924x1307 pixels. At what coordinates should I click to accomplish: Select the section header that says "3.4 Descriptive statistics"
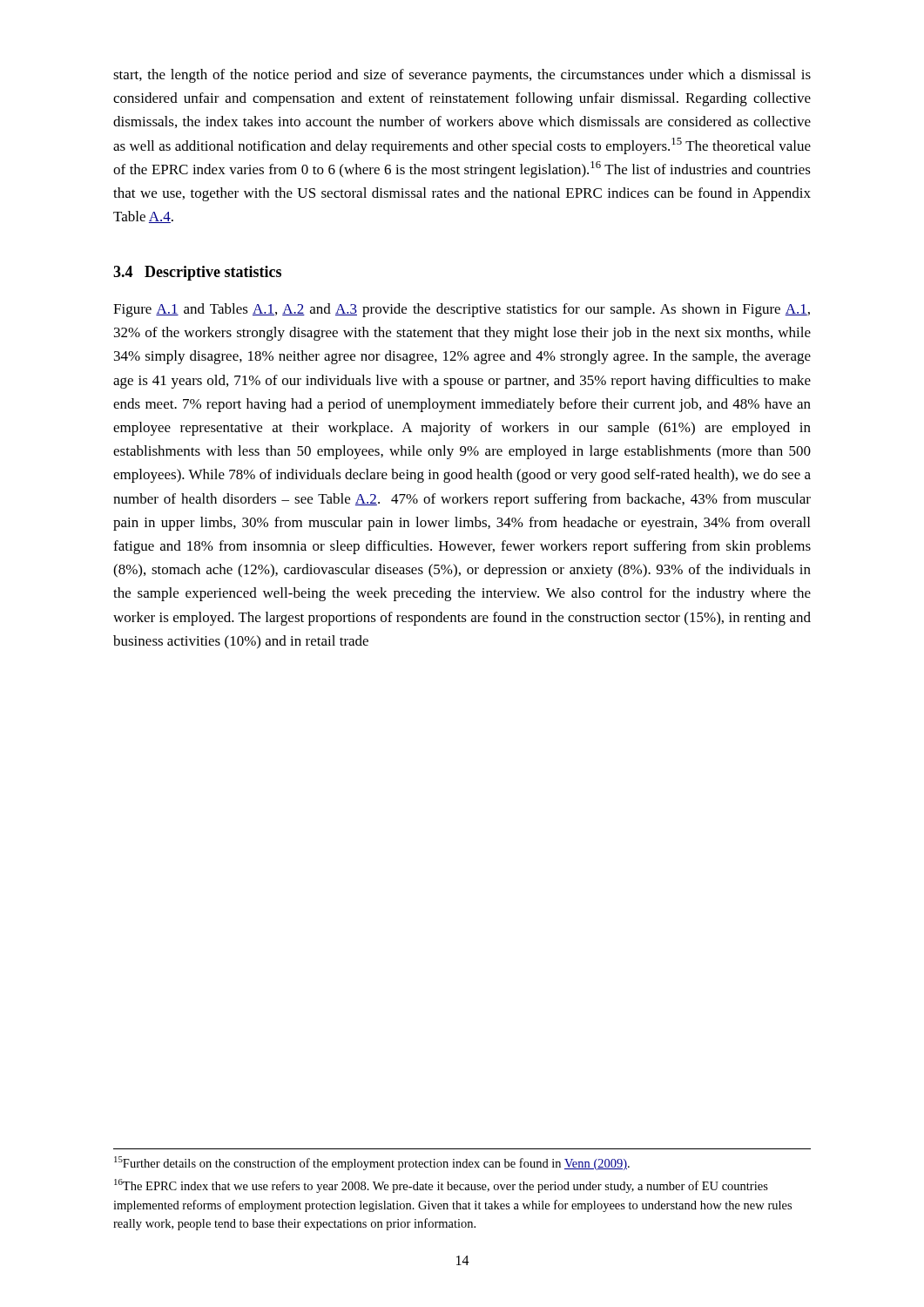click(197, 272)
